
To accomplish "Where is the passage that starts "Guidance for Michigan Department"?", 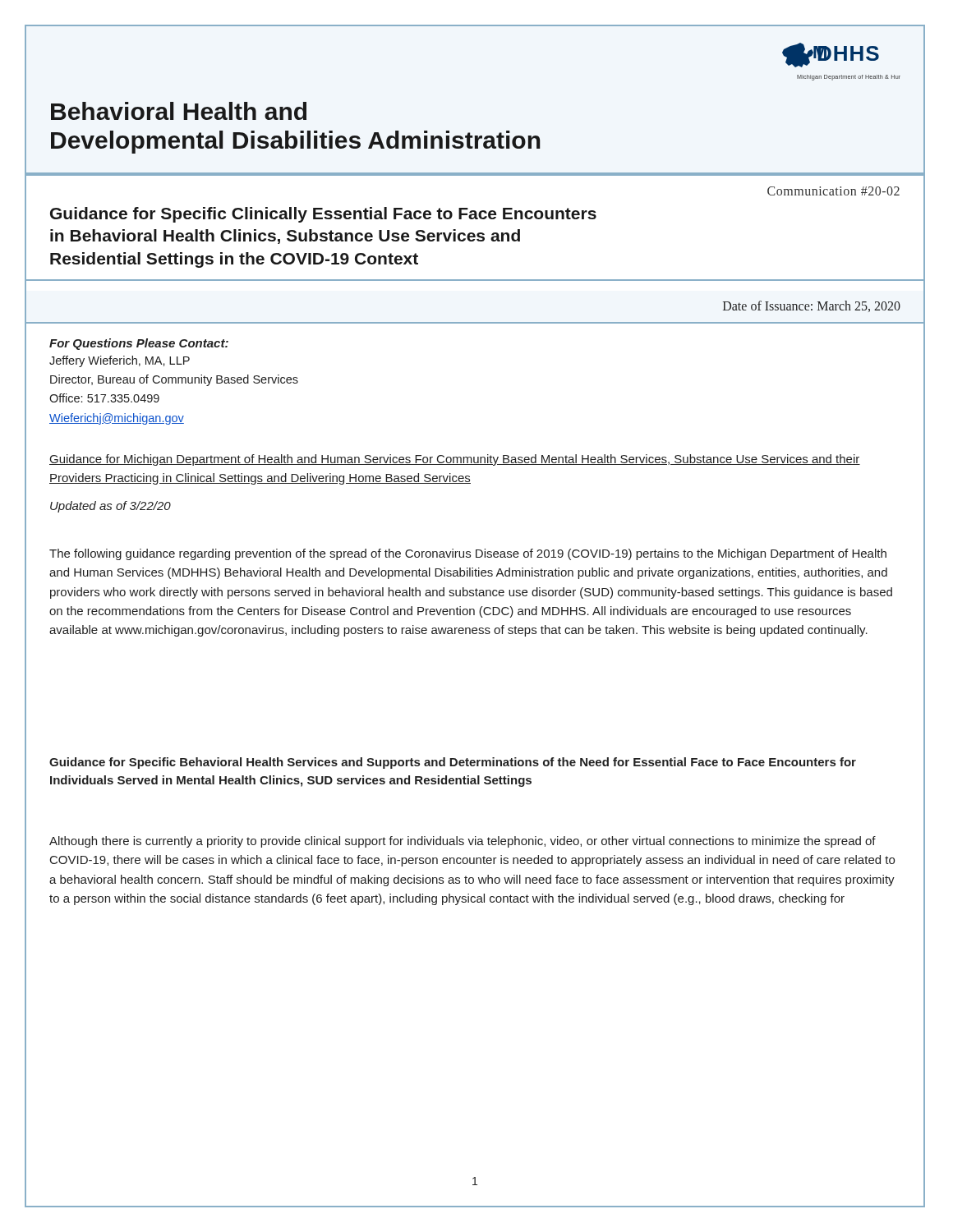I will pyautogui.click(x=475, y=481).
